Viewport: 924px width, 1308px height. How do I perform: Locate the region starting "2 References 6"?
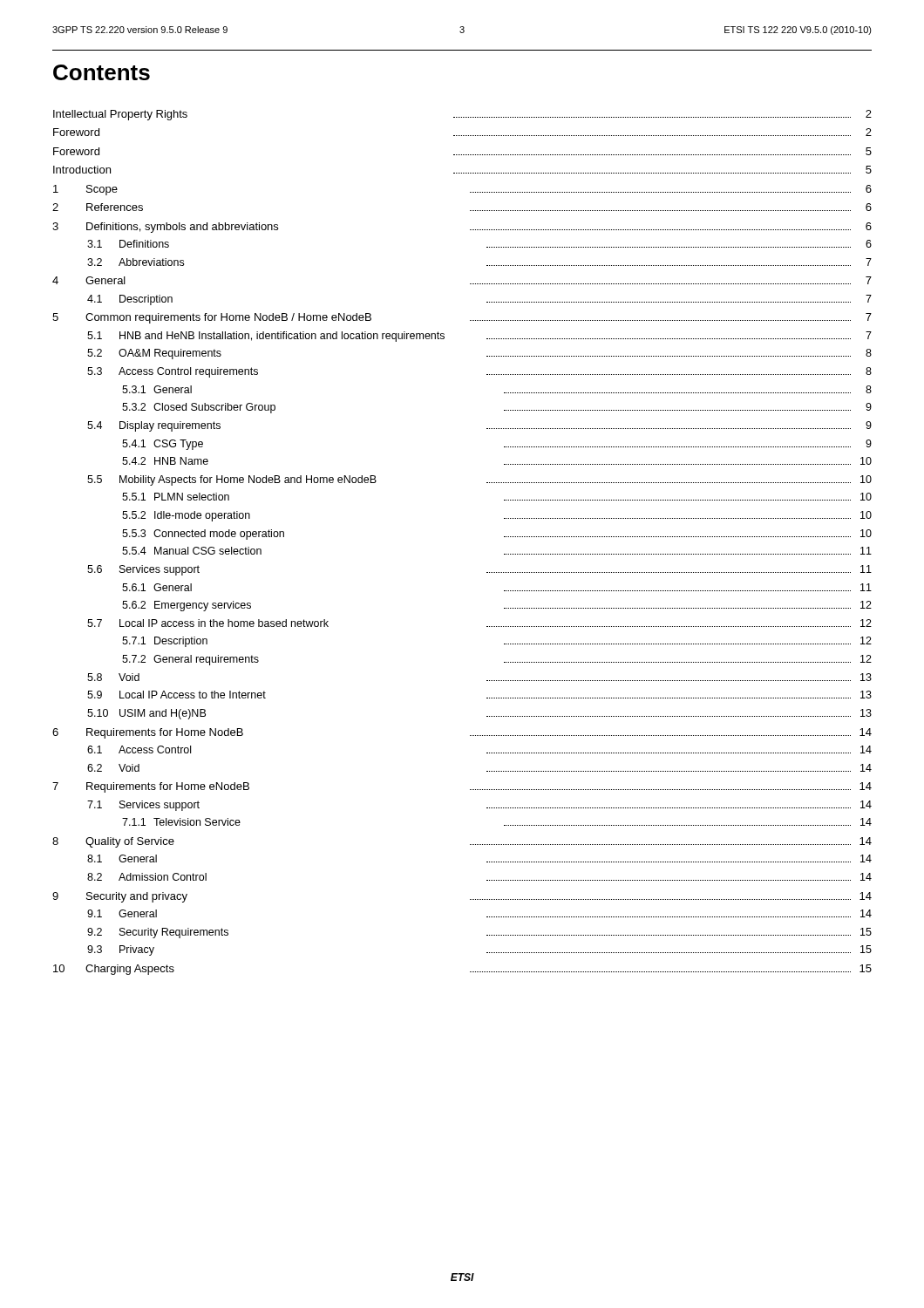tap(462, 208)
